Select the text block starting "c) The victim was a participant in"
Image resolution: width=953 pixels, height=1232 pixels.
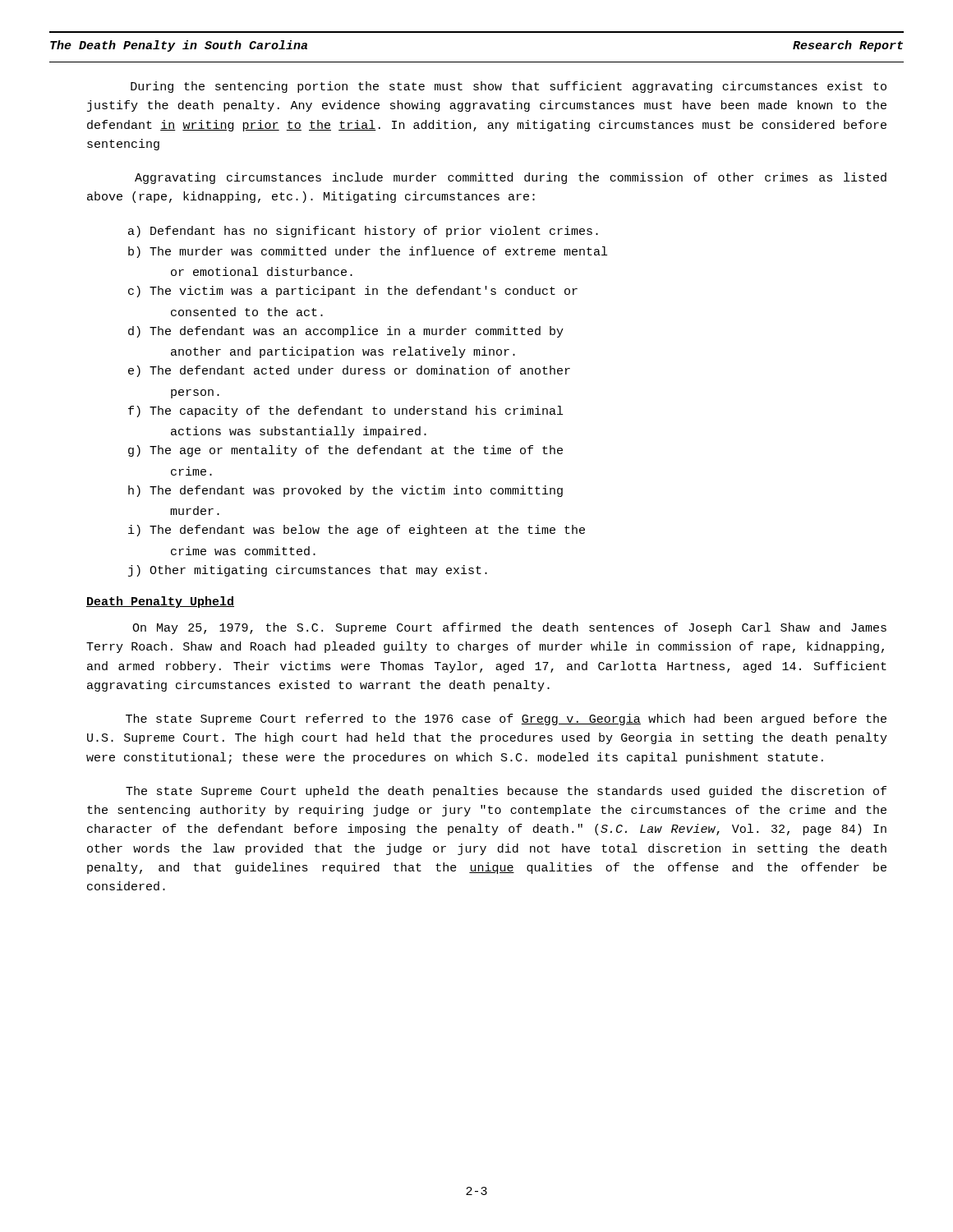(x=353, y=292)
